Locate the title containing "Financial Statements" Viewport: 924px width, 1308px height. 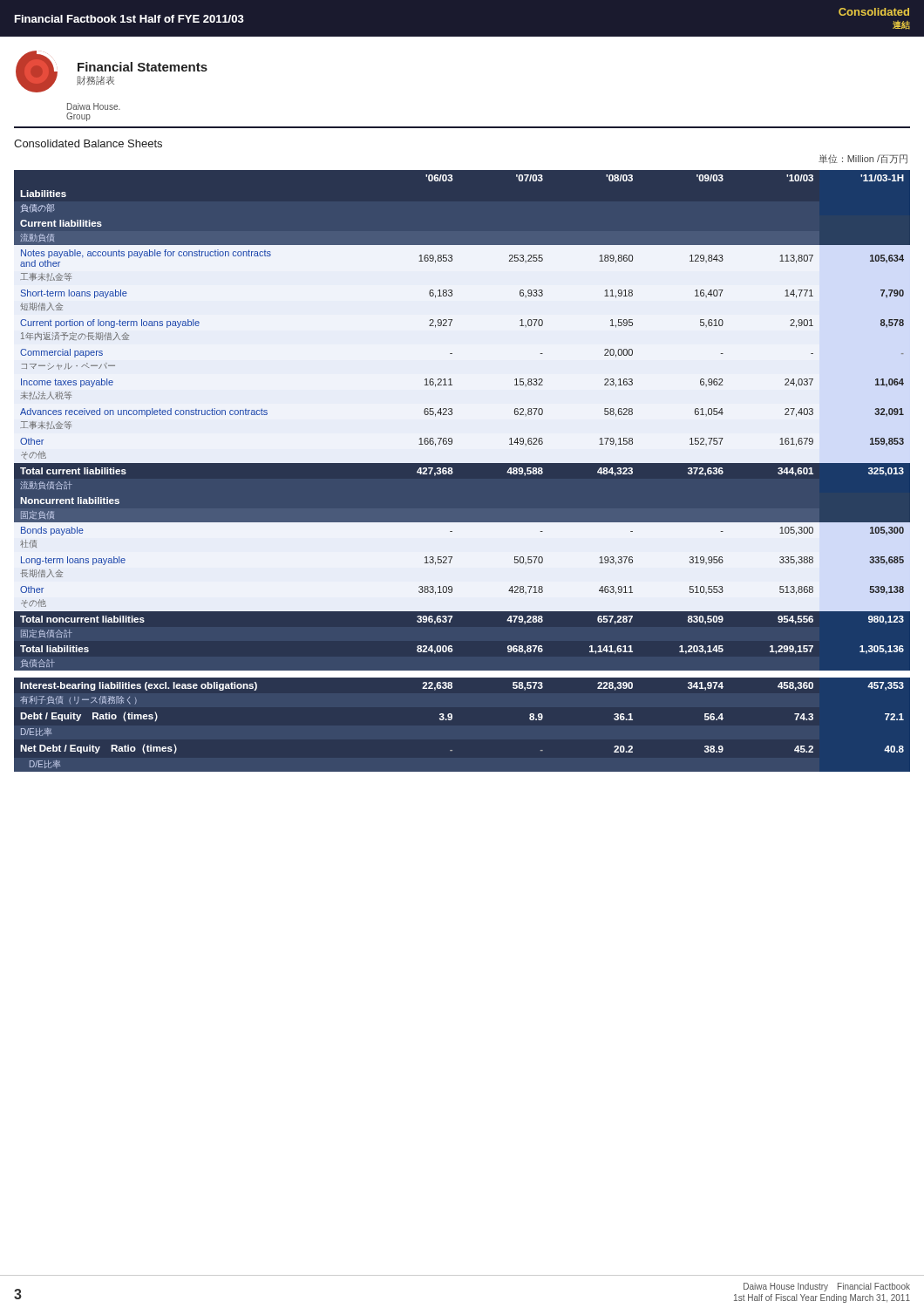pos(142,66)
